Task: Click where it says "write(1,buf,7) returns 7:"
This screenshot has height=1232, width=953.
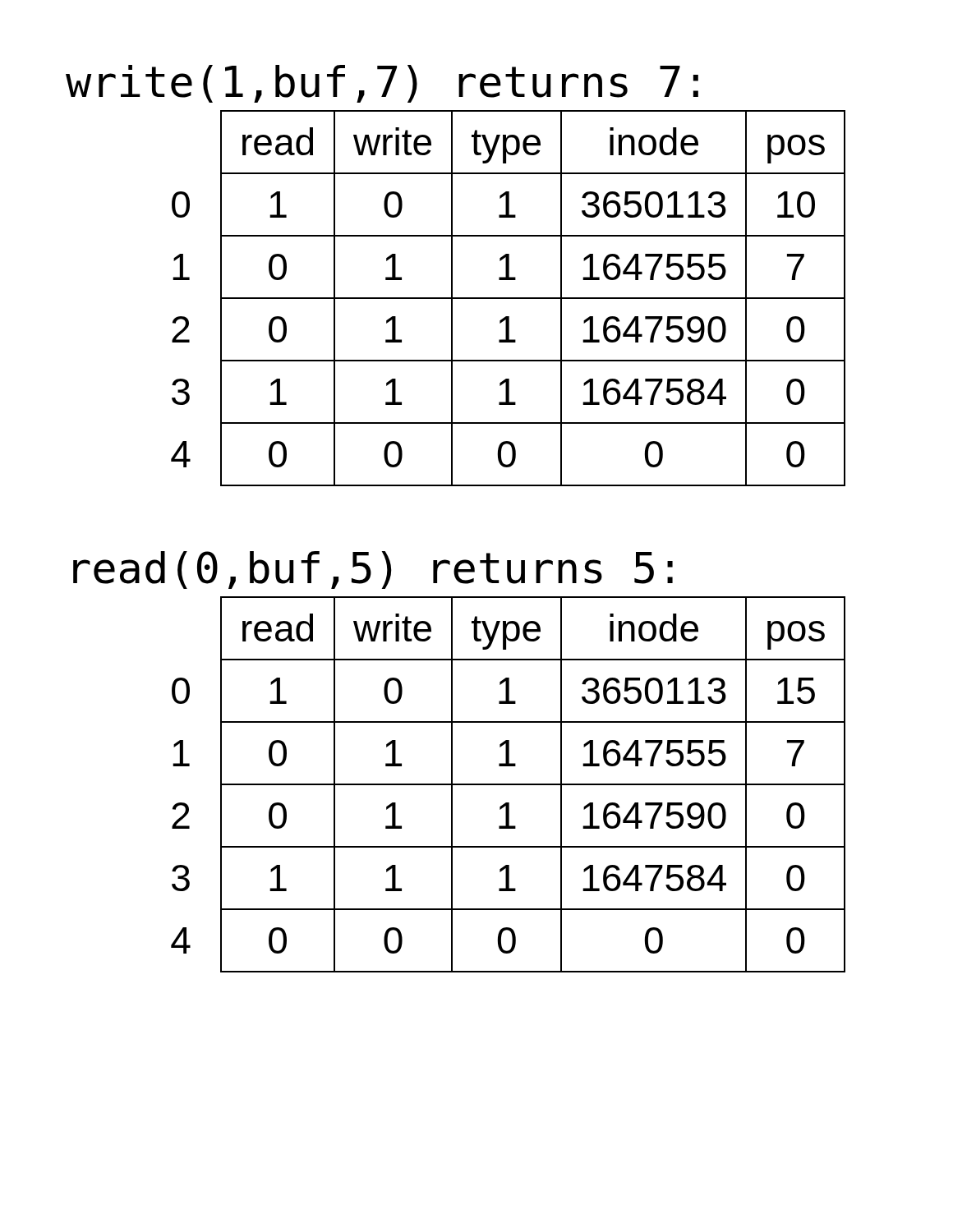Action: [x=387, y=84]
